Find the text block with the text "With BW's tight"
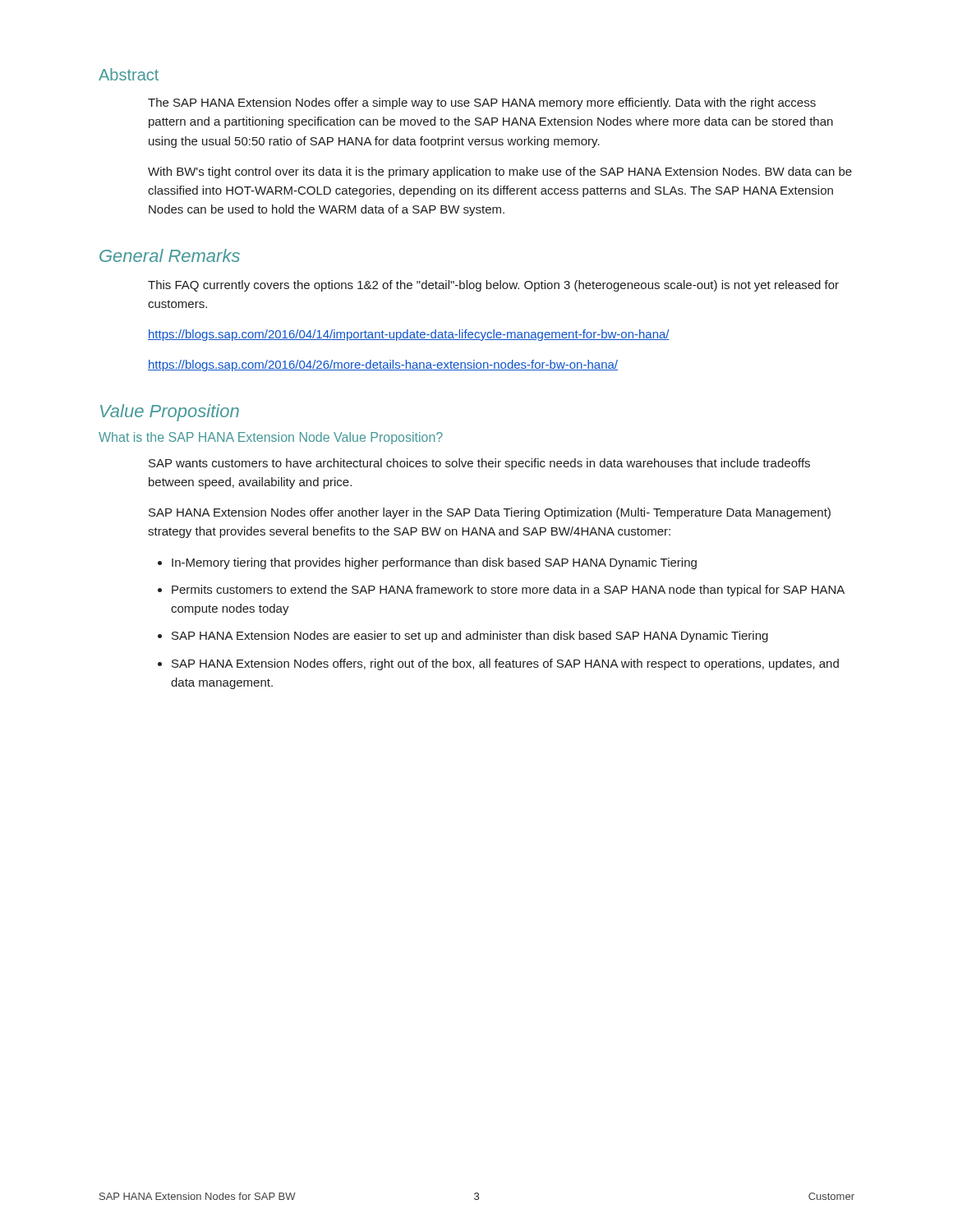Image resolution: width=953 pixels, height=1232 pixels. pos(500,190)
